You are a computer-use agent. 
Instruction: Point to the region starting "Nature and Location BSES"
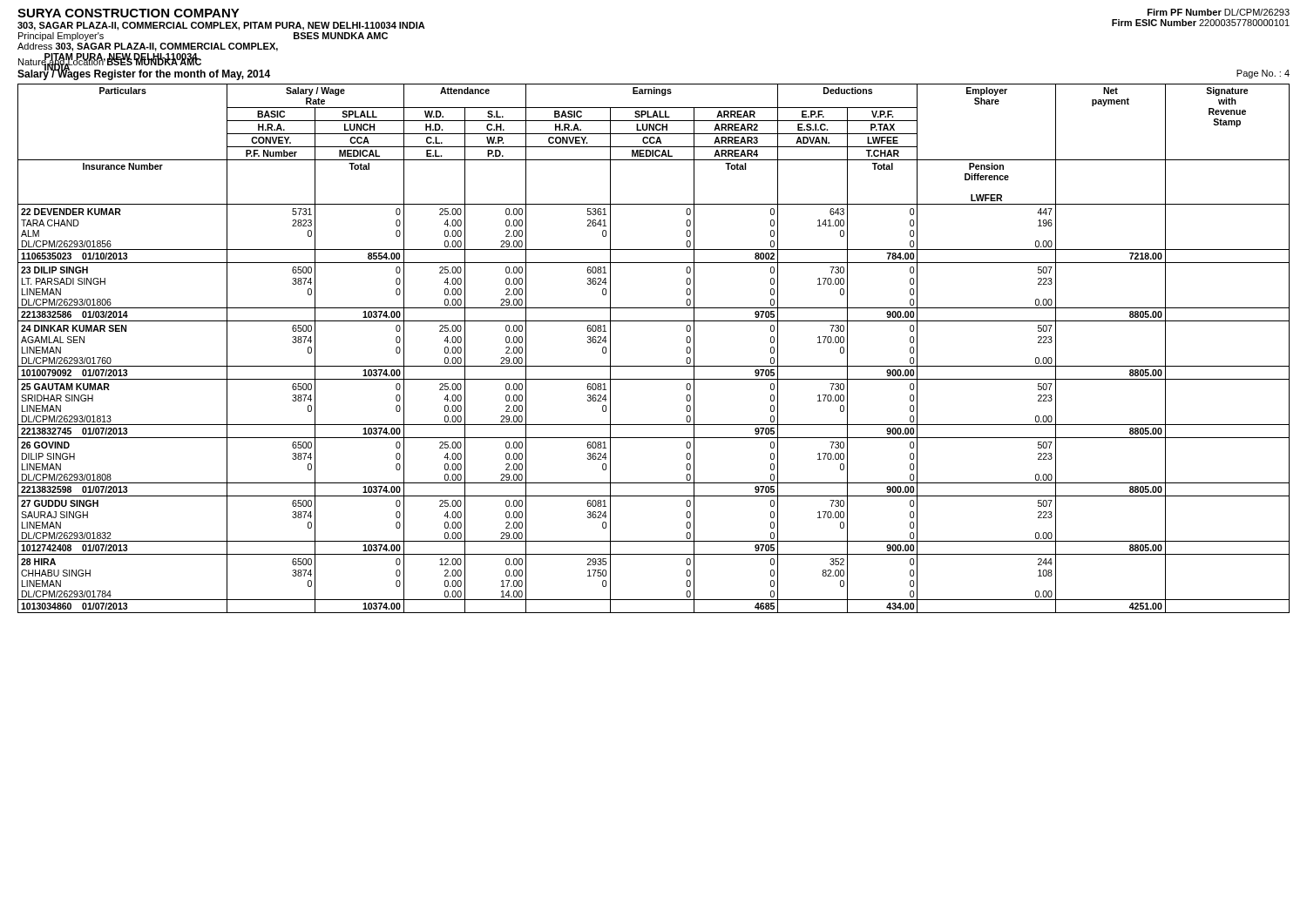tap(109, 62)
